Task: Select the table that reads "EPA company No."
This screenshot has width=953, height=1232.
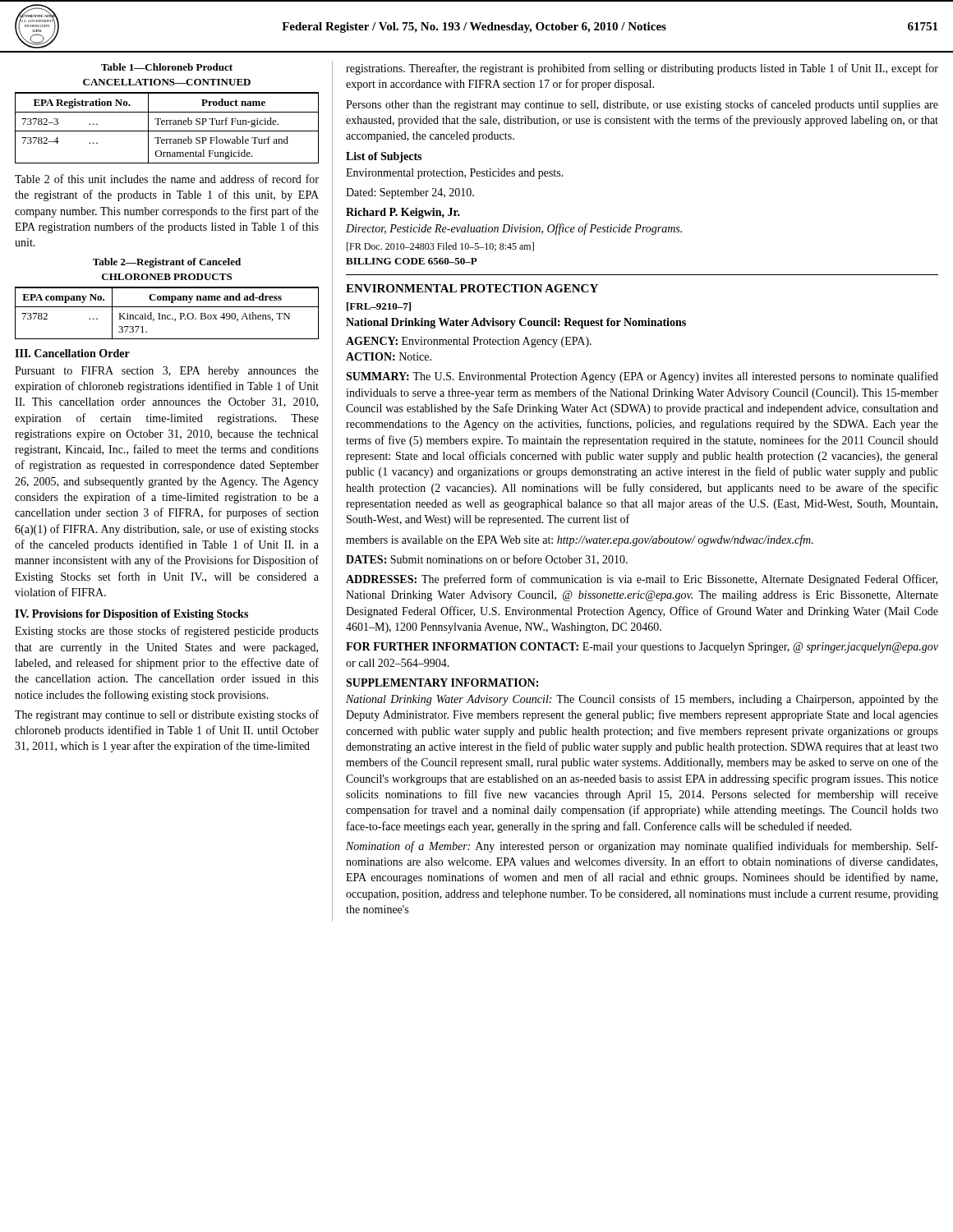Action: pyautogui.click(x=167, y=297)
